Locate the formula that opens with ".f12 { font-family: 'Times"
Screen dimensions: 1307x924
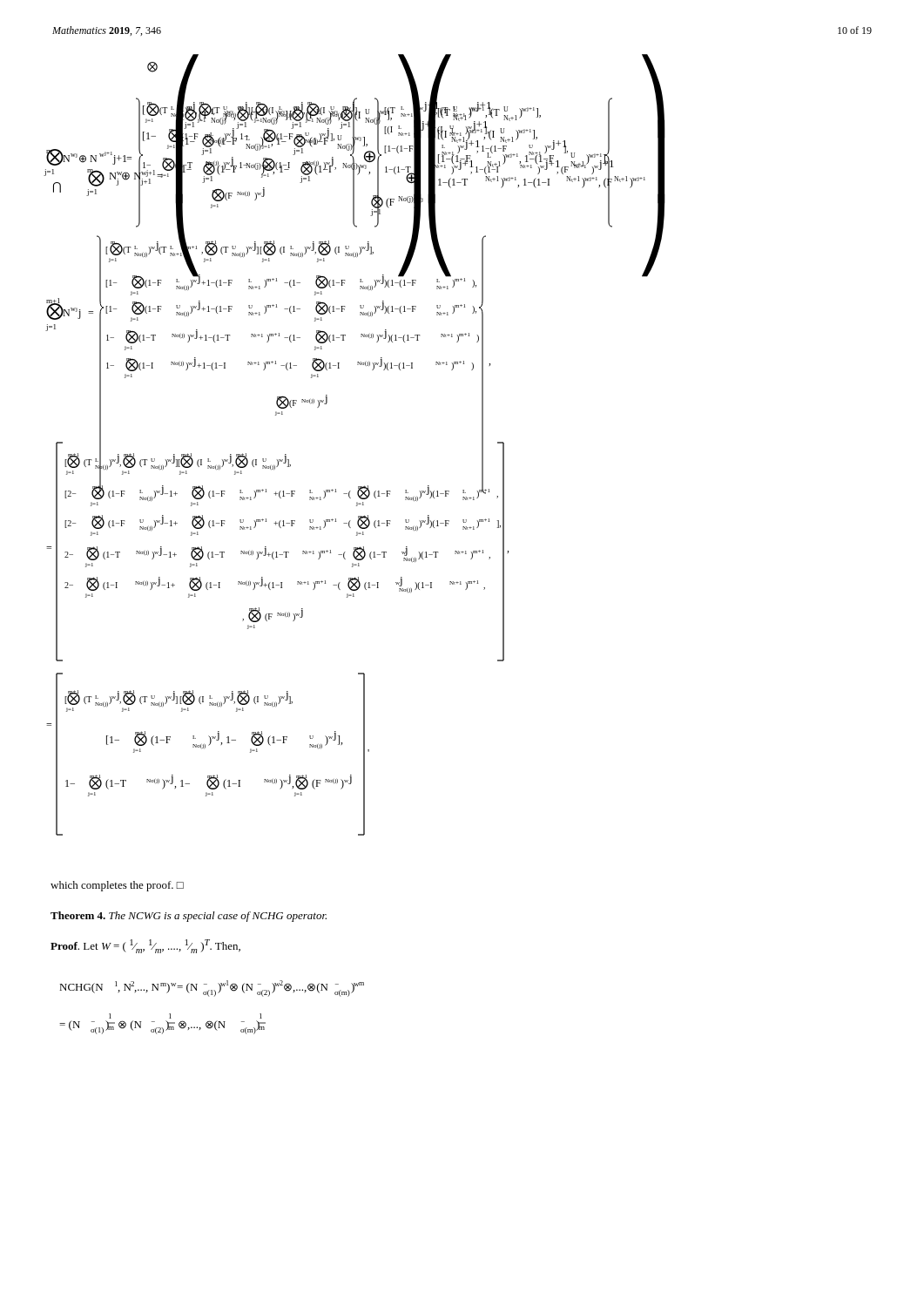466,464
